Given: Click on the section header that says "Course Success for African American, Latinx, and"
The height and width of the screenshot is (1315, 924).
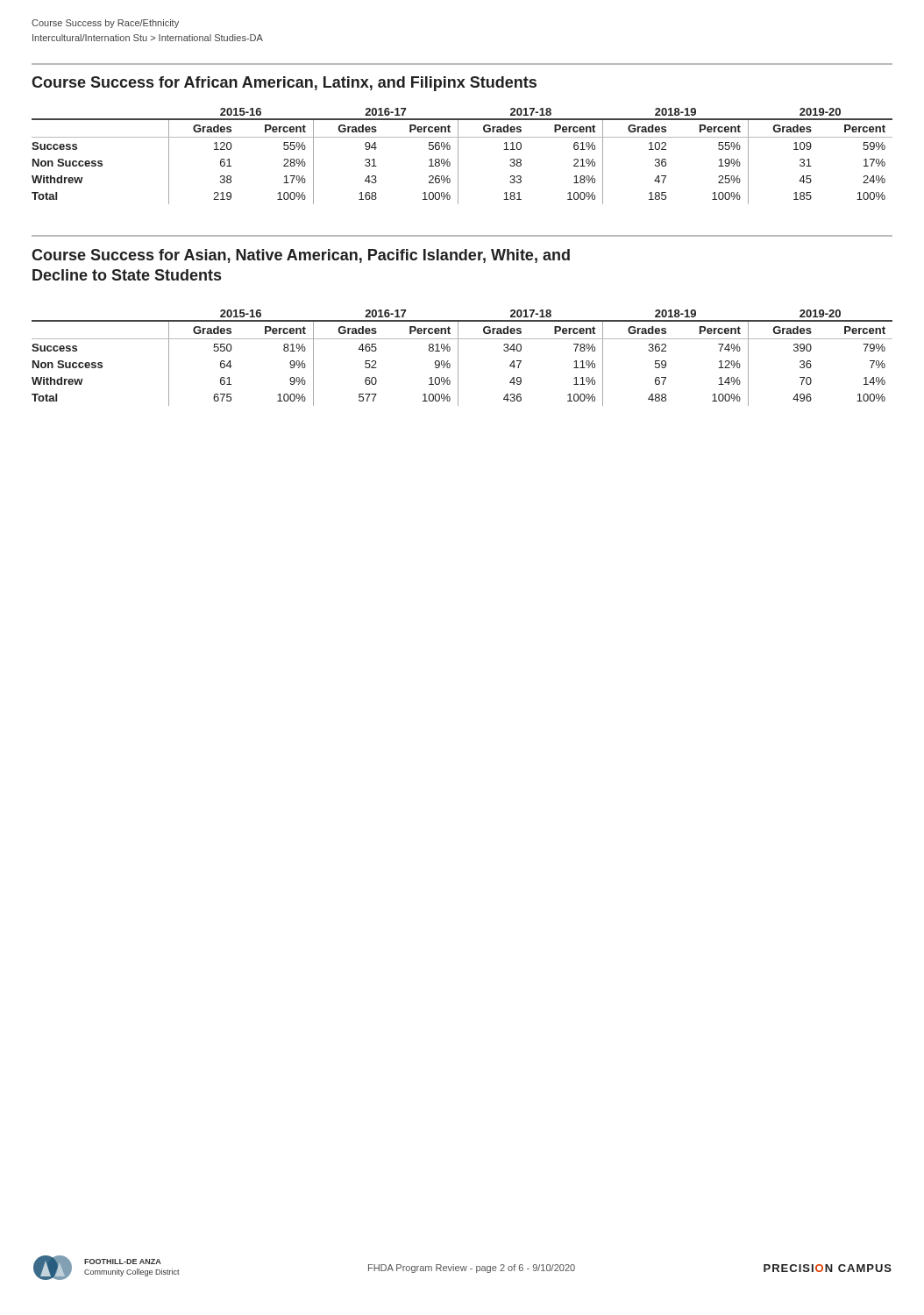Looking at the screenshot, I should [x=284, y=82].
